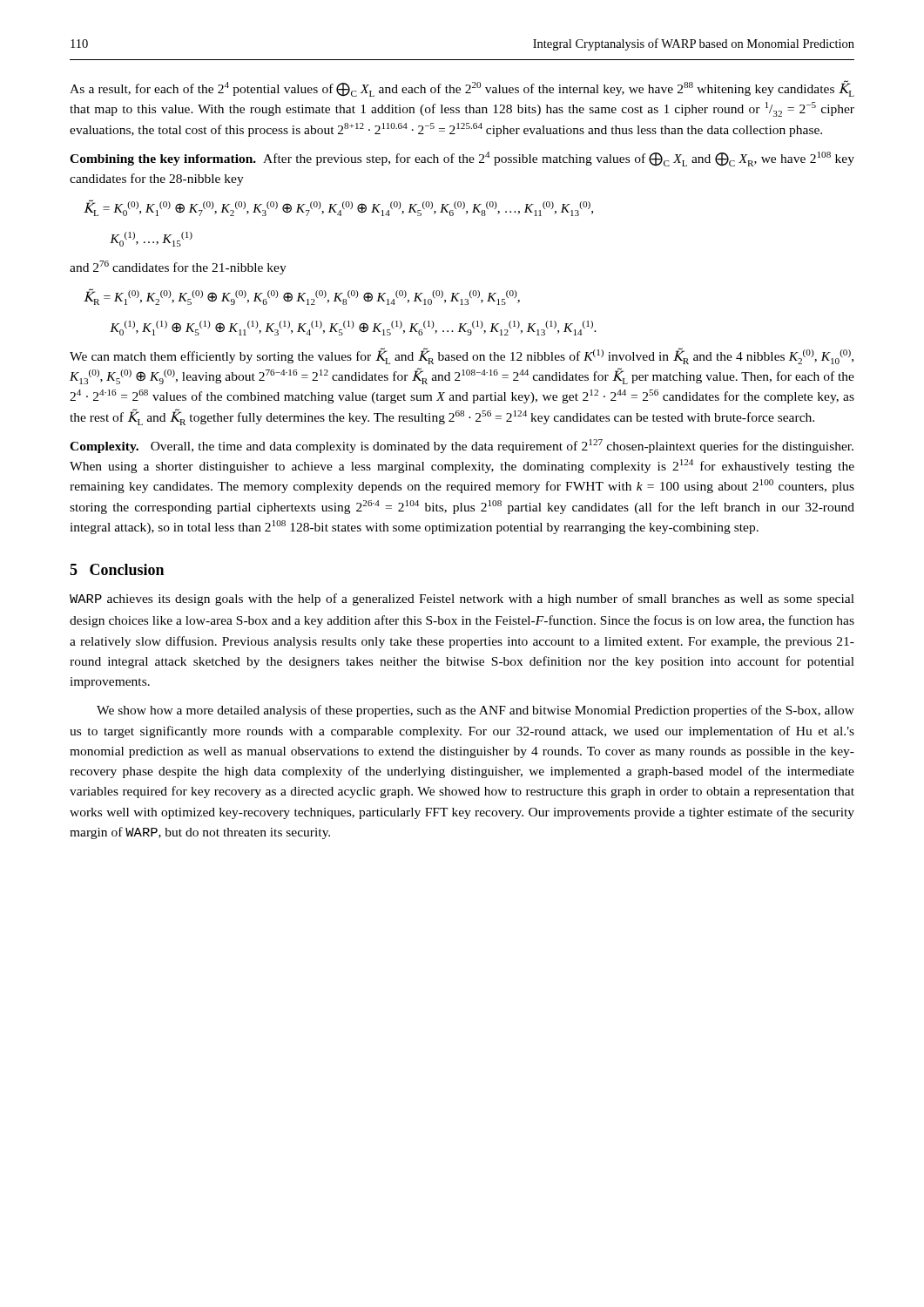Locate the formula that opens with "K̃R = K1(0), K2(0),"
924x1307 pixels.
coord(469,312)
